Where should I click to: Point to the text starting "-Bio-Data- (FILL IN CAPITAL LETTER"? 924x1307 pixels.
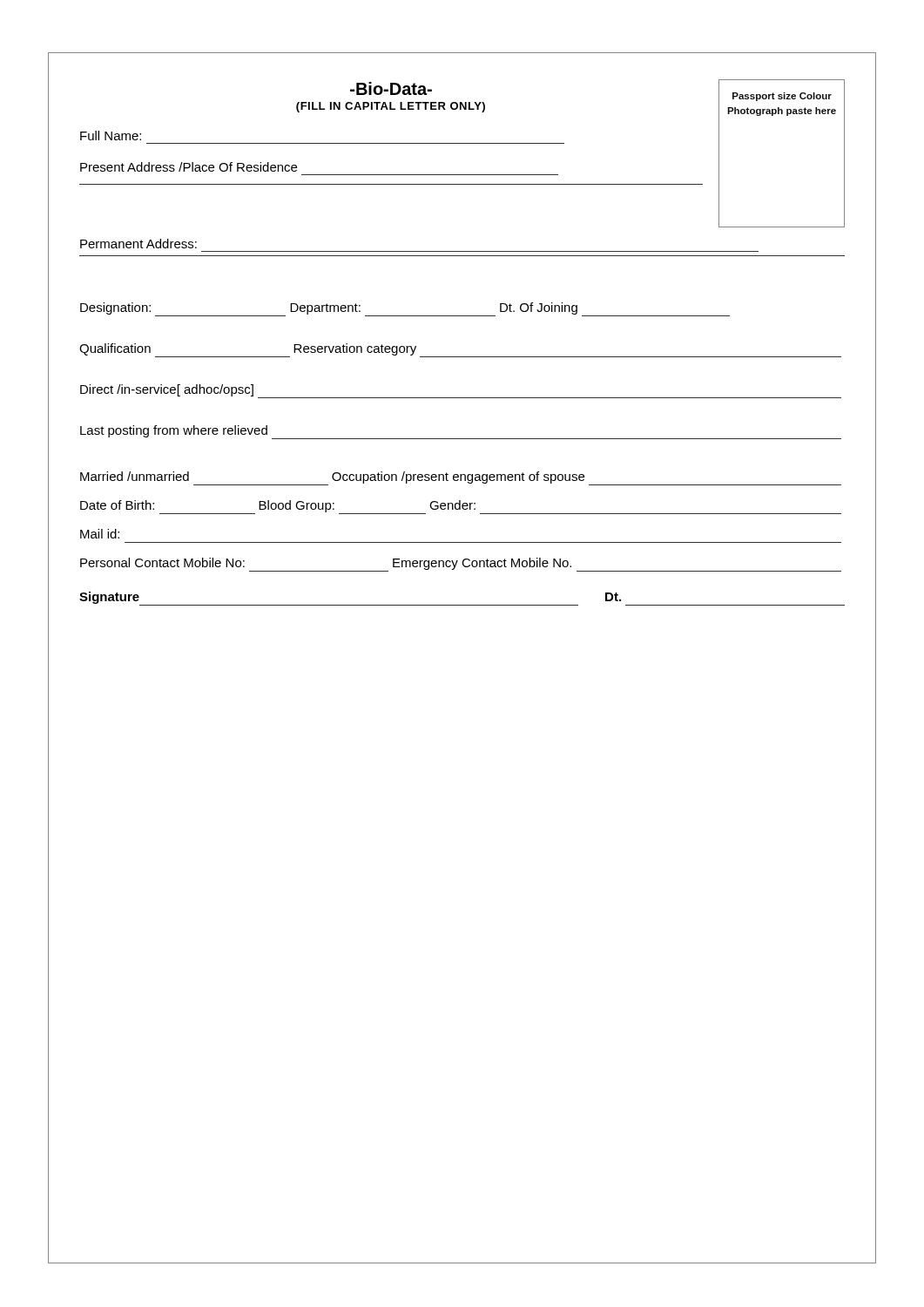391,96
